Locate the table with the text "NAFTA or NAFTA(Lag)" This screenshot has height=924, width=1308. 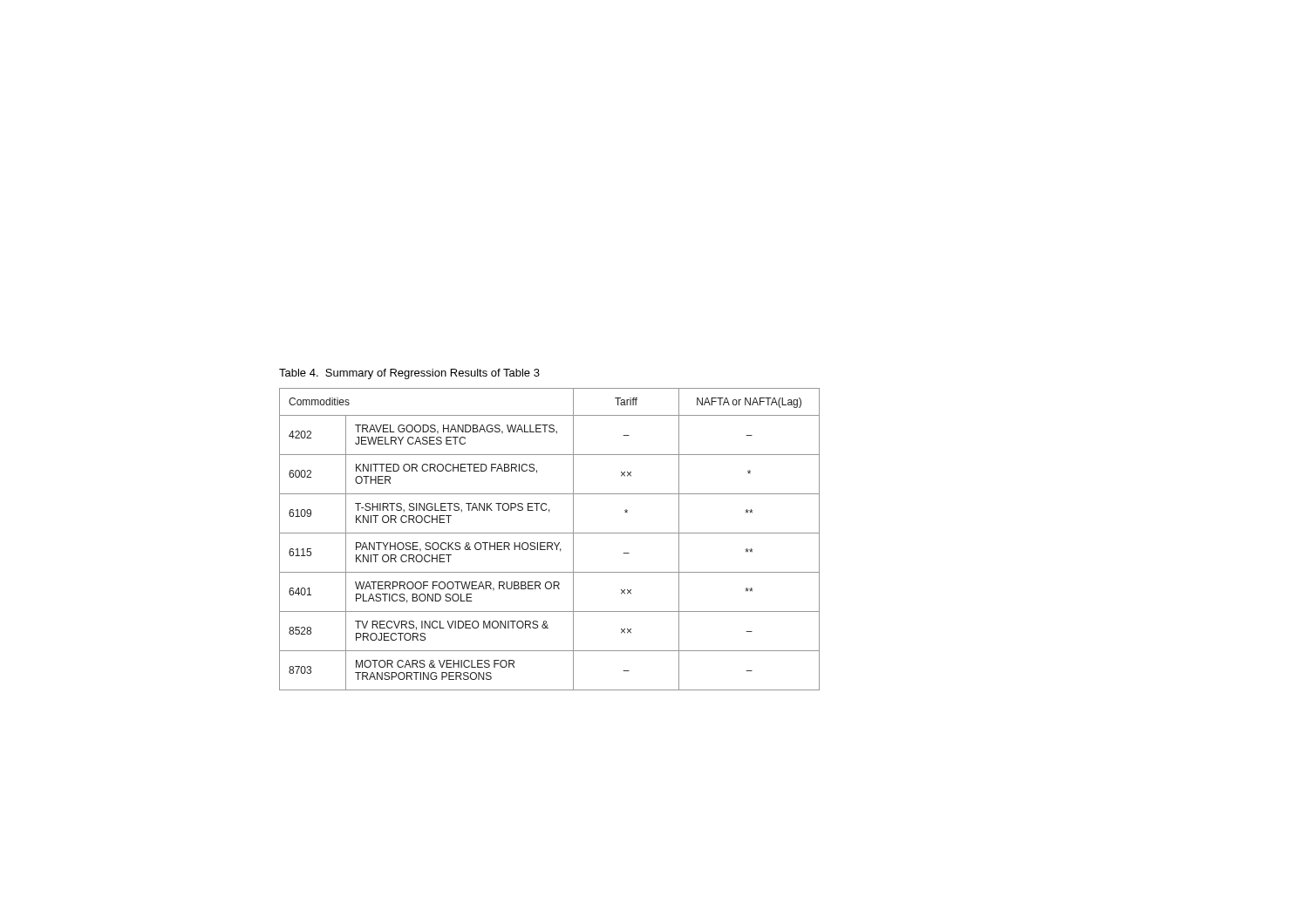click(549, 539)
